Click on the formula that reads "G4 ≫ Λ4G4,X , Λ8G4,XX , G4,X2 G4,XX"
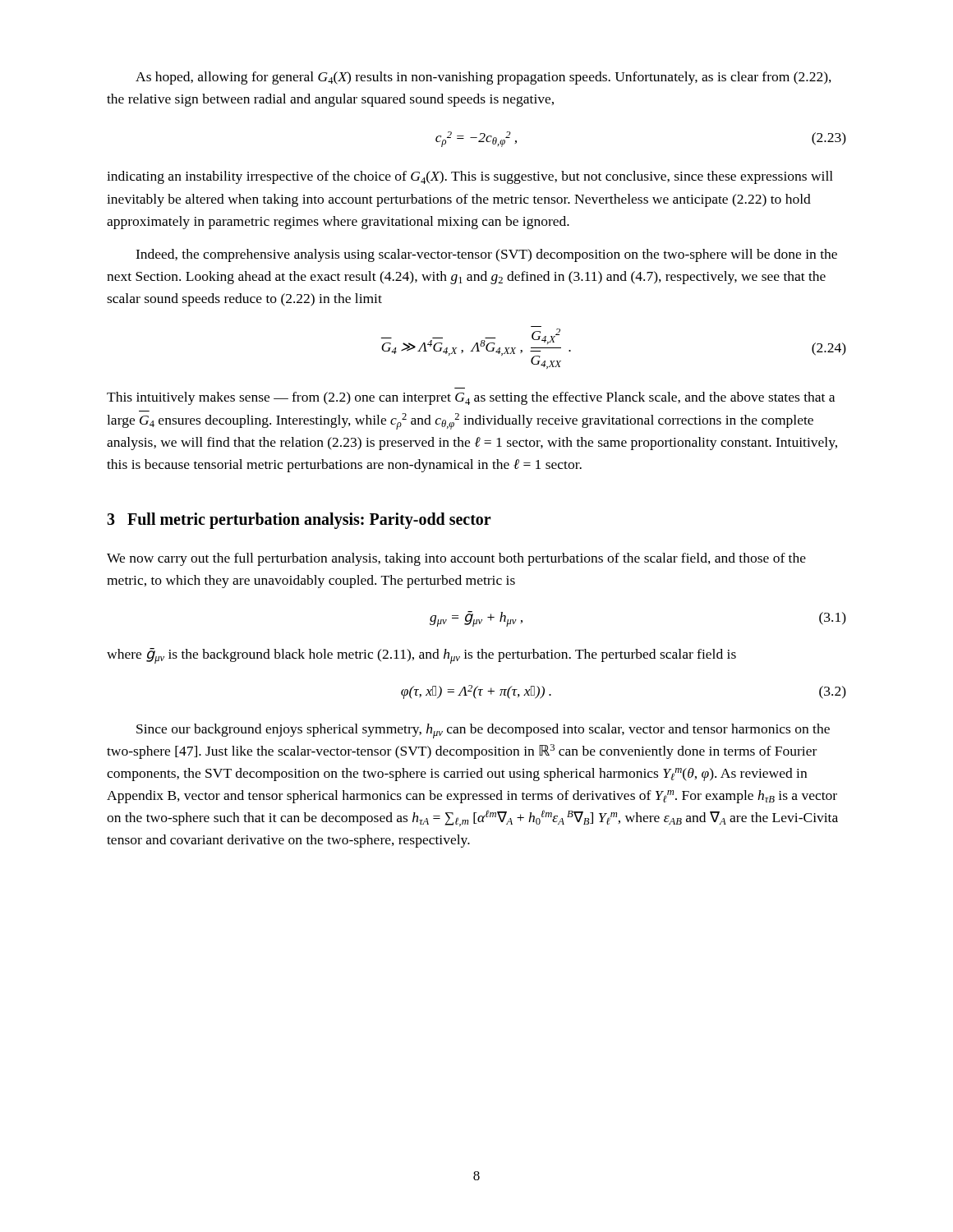Screen dimensions: 1232x953 [476, 348]
